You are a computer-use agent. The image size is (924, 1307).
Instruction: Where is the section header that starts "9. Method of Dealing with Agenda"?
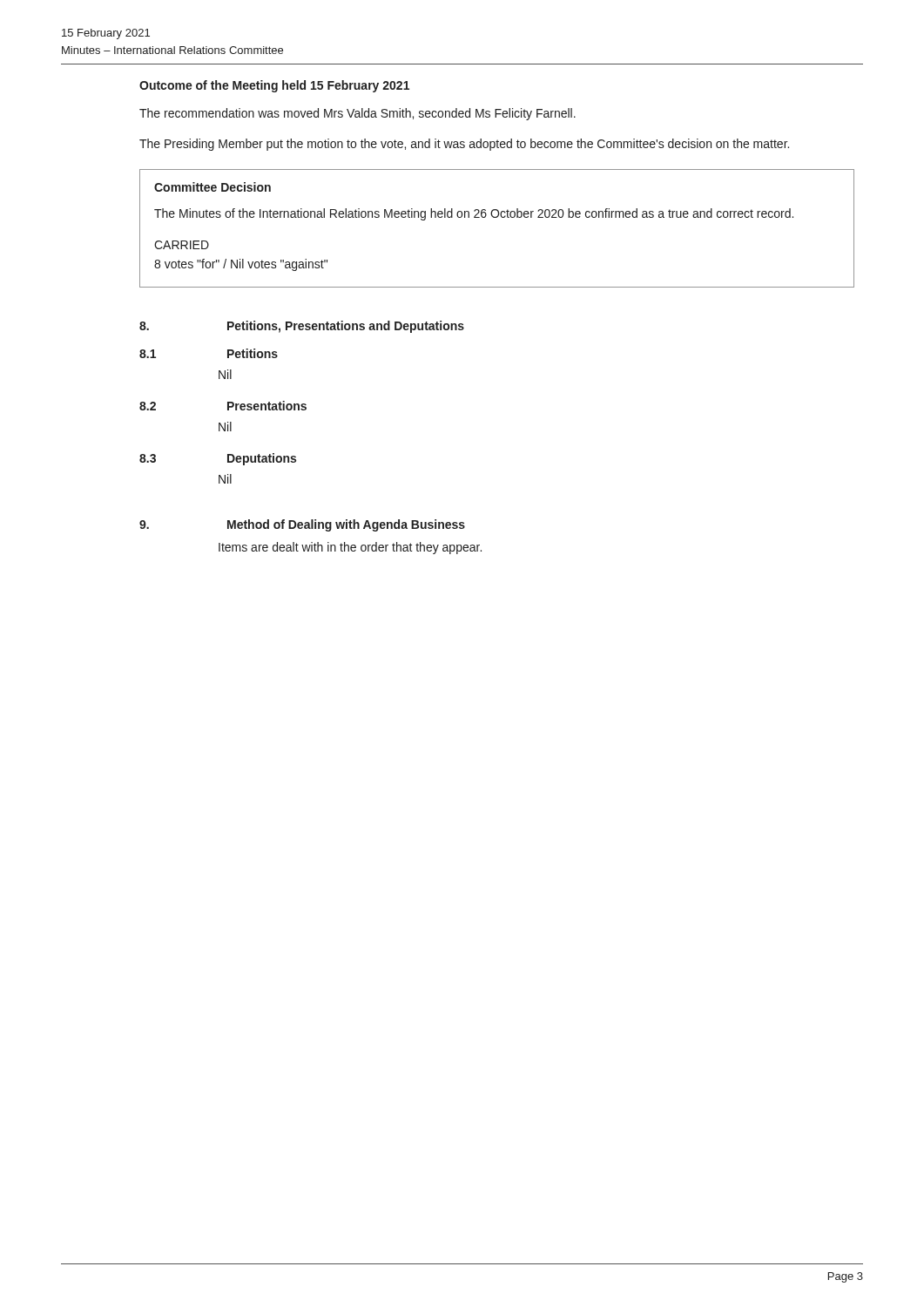point(302,524)
